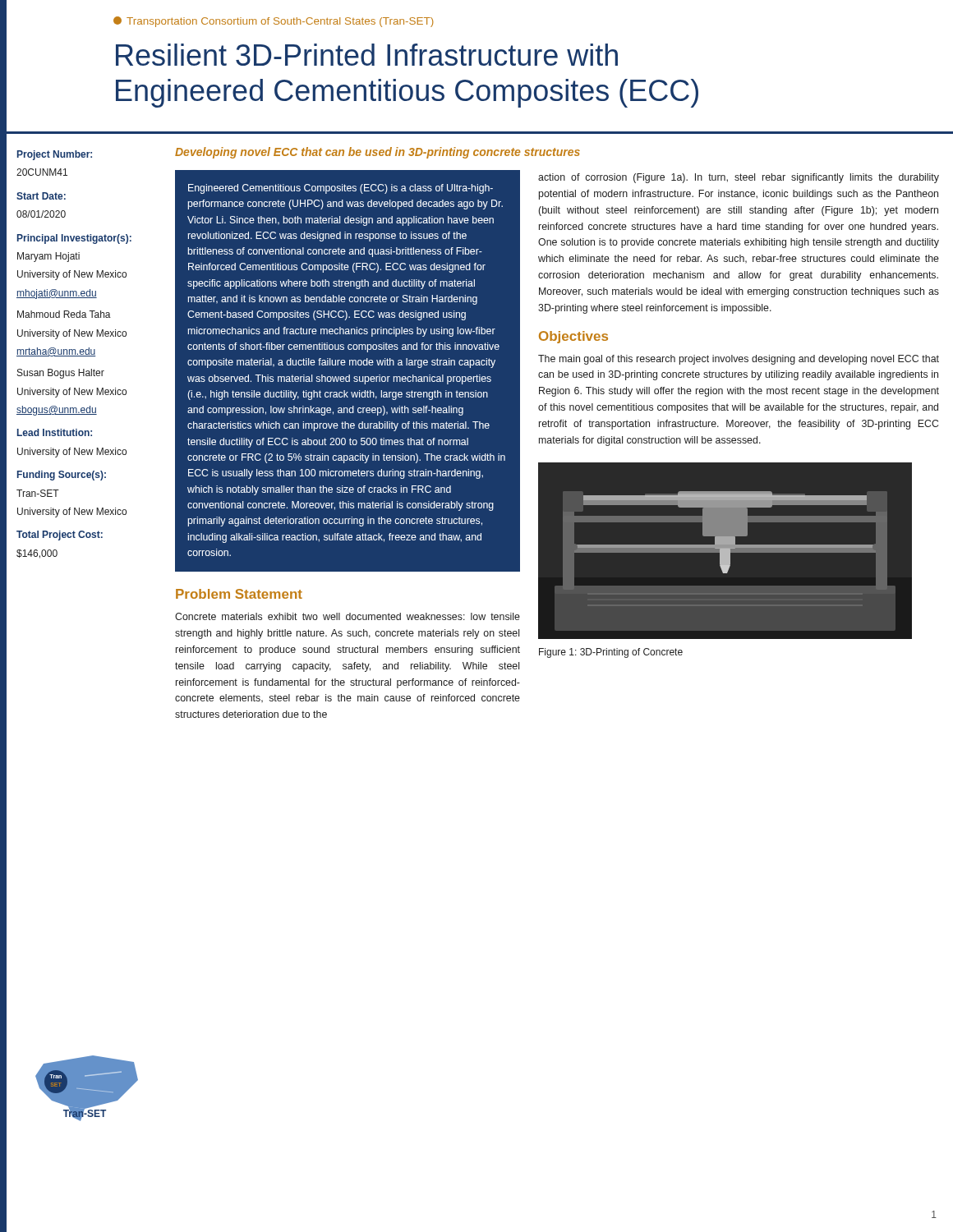Click on the logo
953x1232 pixels.
point(84,1081)
